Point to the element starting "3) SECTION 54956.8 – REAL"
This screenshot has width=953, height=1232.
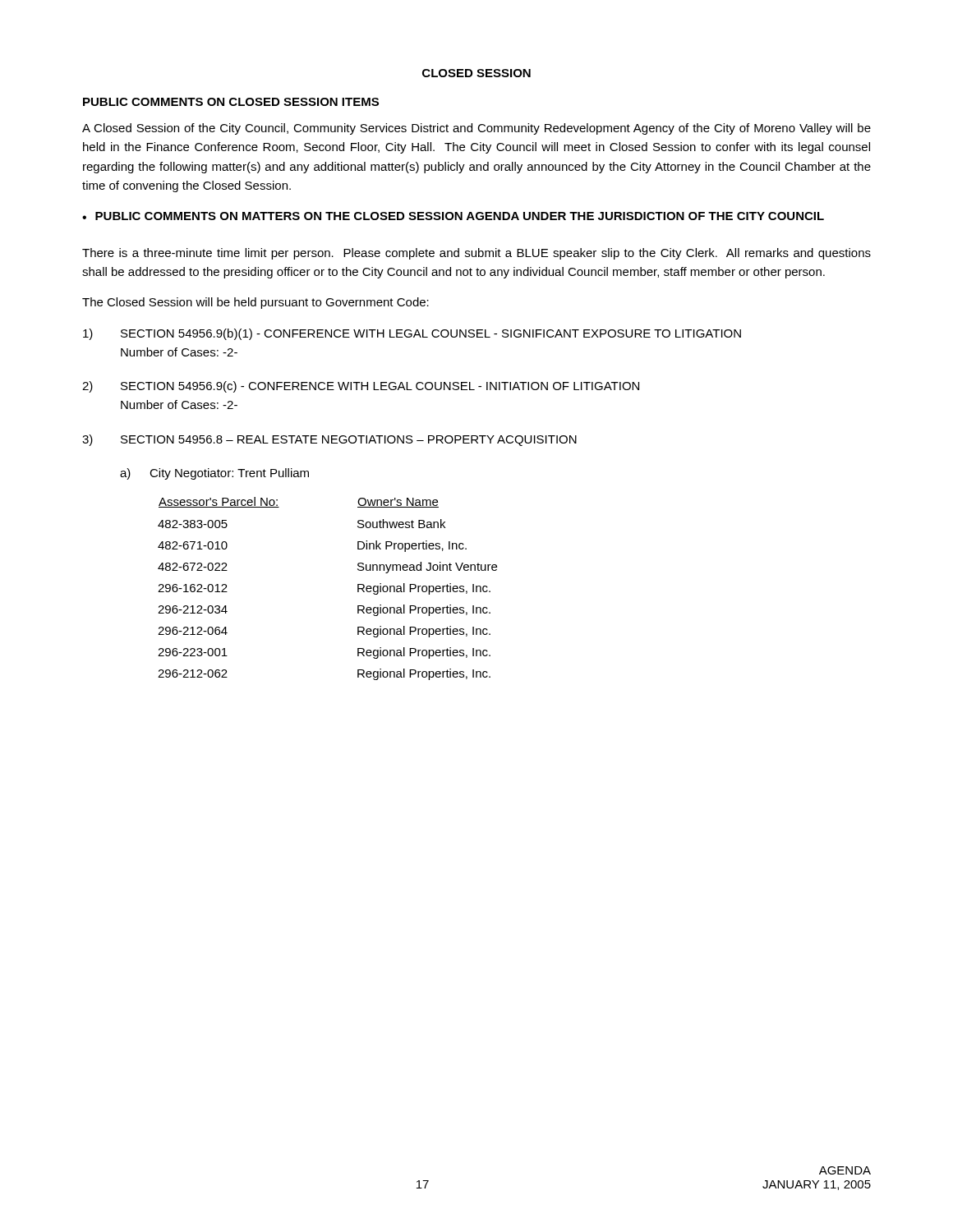pyautogui.click(x=476, y=439)
